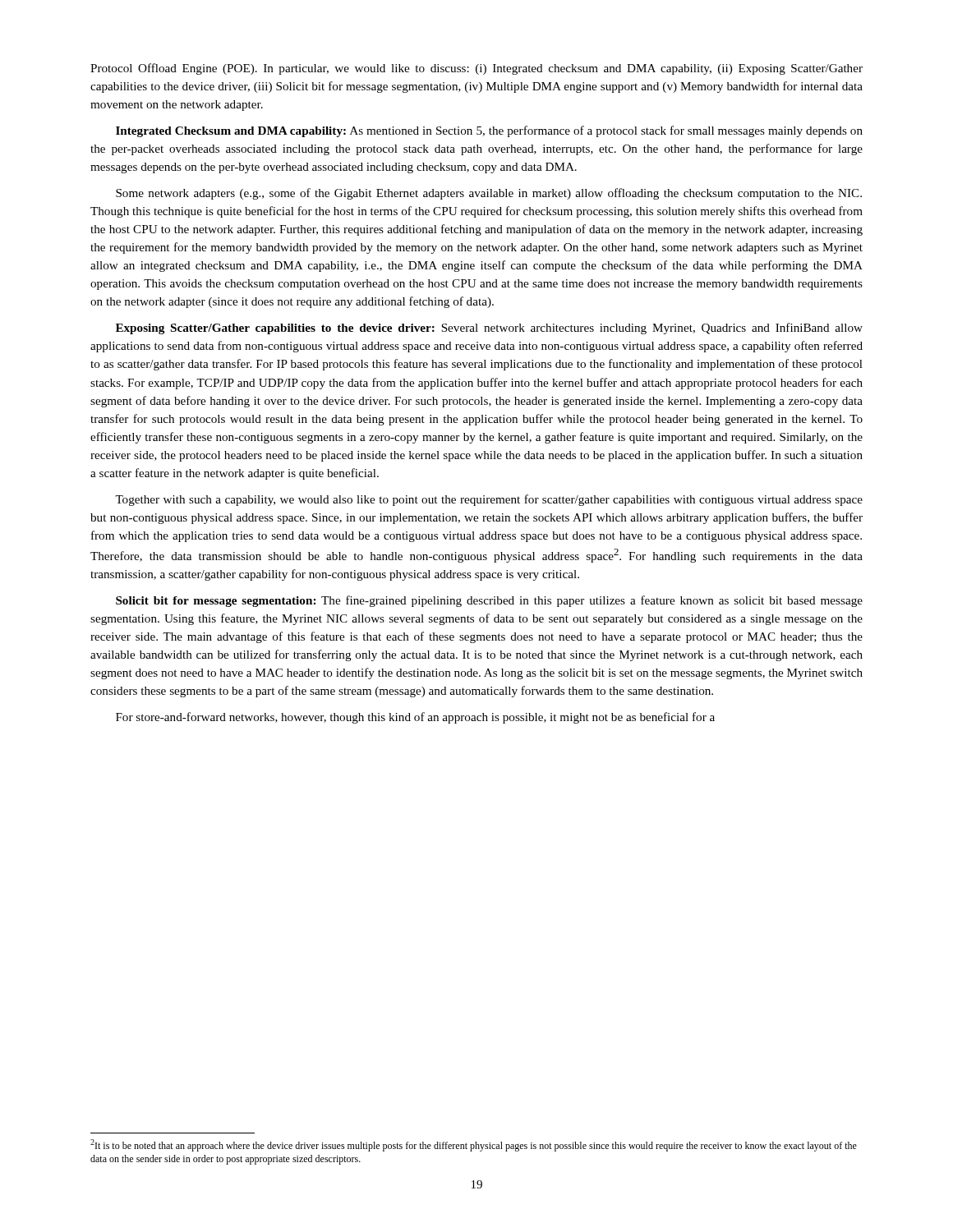Image resolution: width=953 pixels, height=1232 pixels.
Task: Find the text block containing "Integrated Checksum and DMA capability: As mentioned in"
Action: (x=476, y=149)
